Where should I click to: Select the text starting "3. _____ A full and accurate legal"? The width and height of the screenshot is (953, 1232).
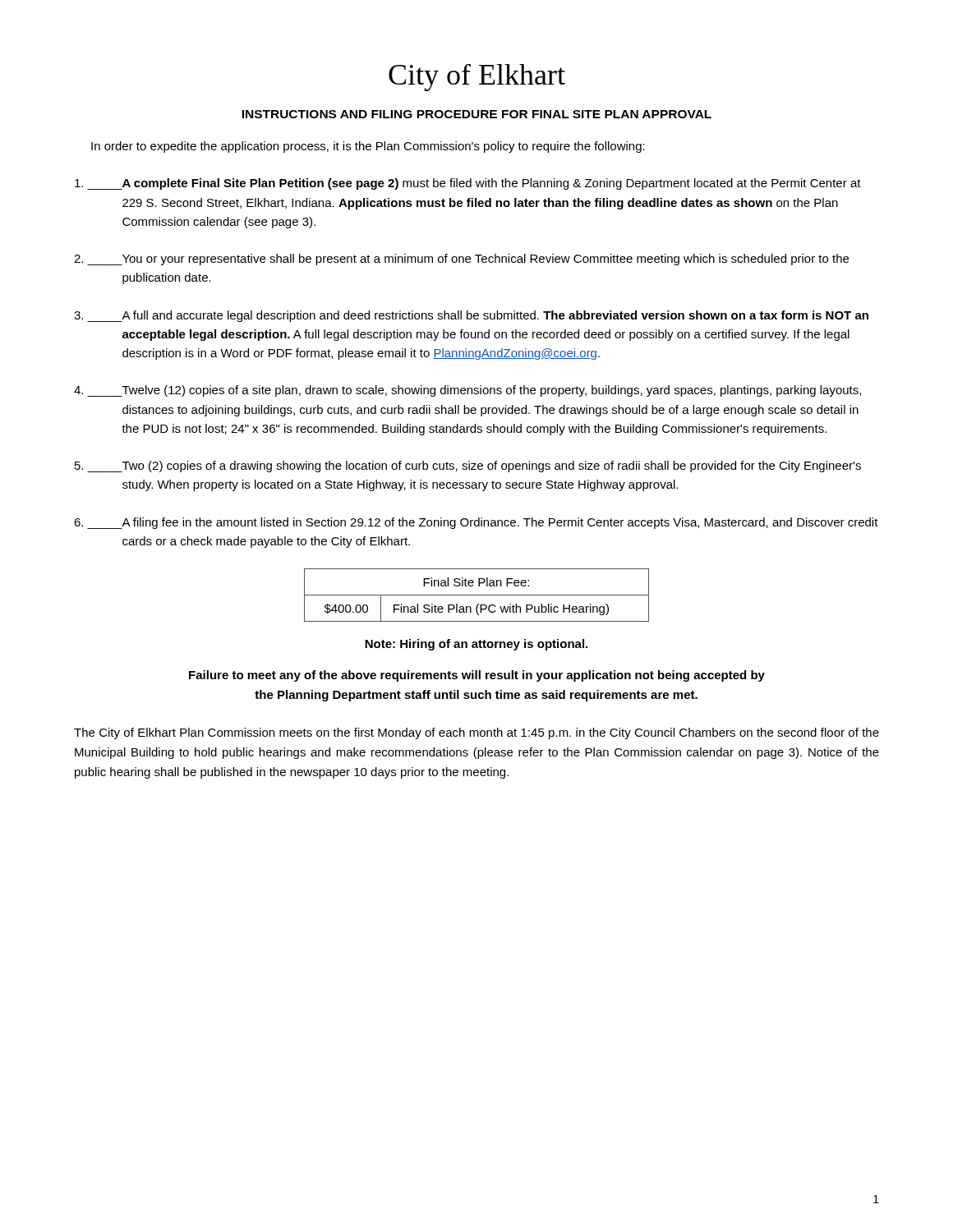tap(476, 334)
